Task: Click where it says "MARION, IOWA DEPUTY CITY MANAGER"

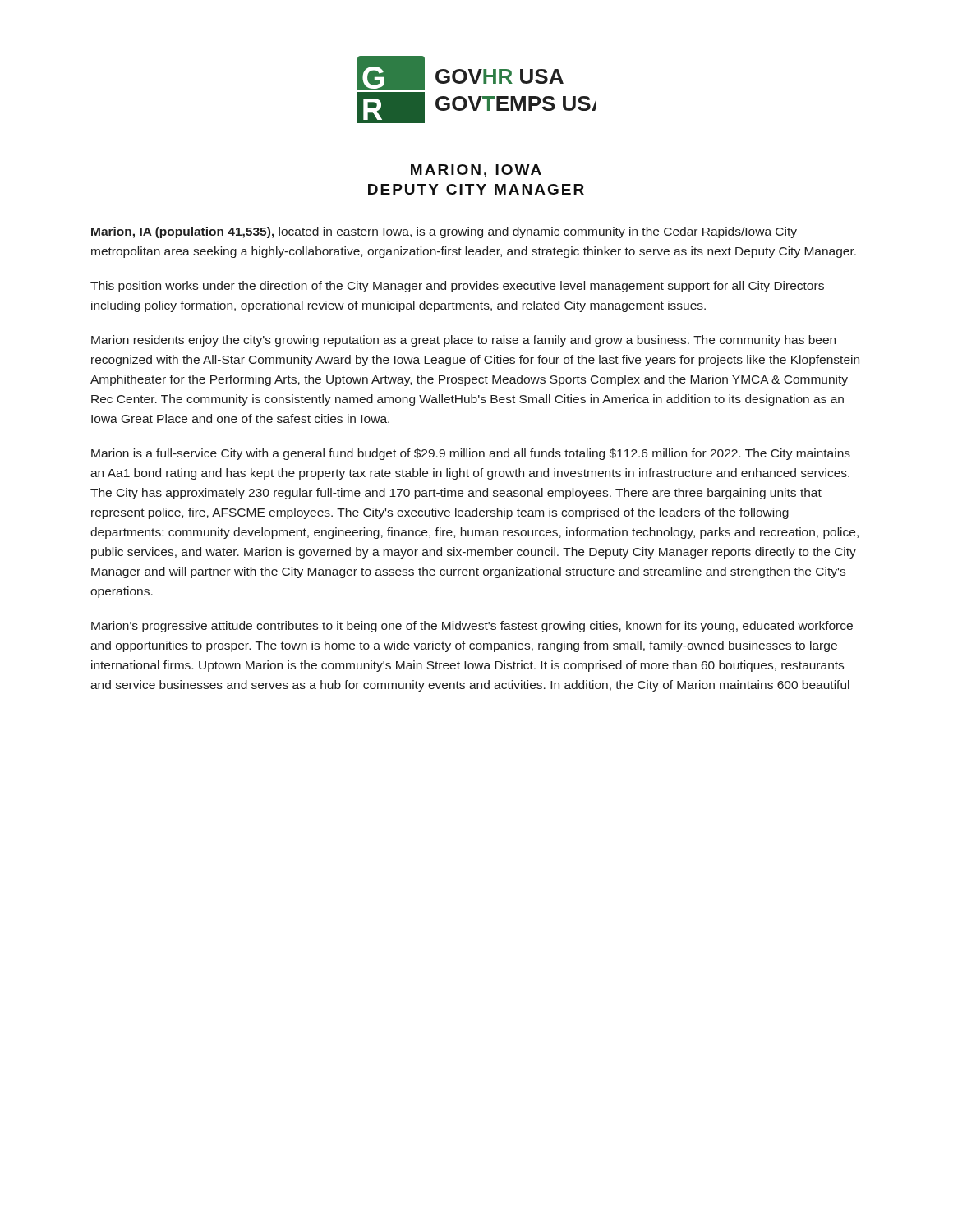Action: 476,180
